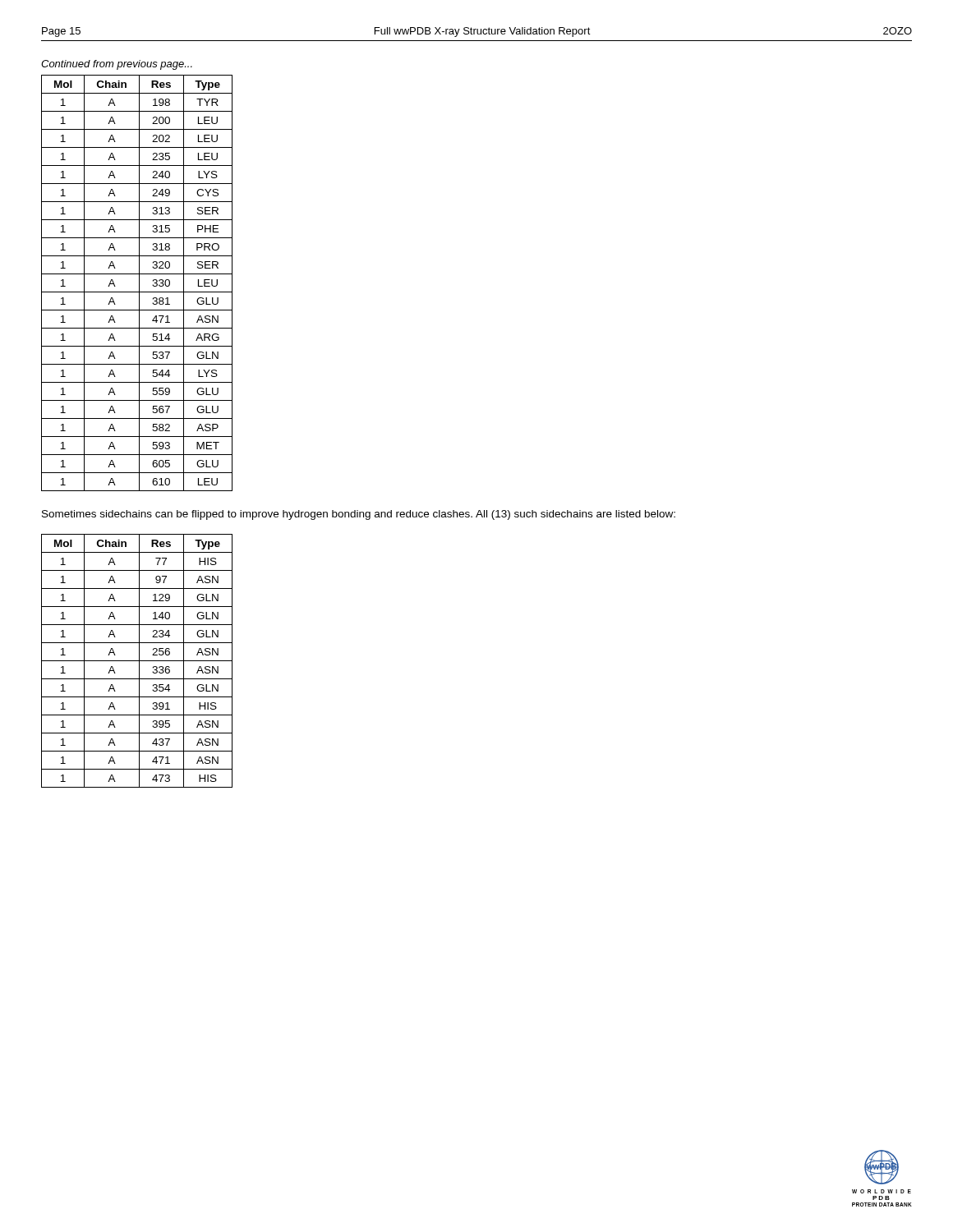Point to the element starting "Continued from previous page..."
The height and width of the screenshot is (1232, 953).
(x=117, y=64)
